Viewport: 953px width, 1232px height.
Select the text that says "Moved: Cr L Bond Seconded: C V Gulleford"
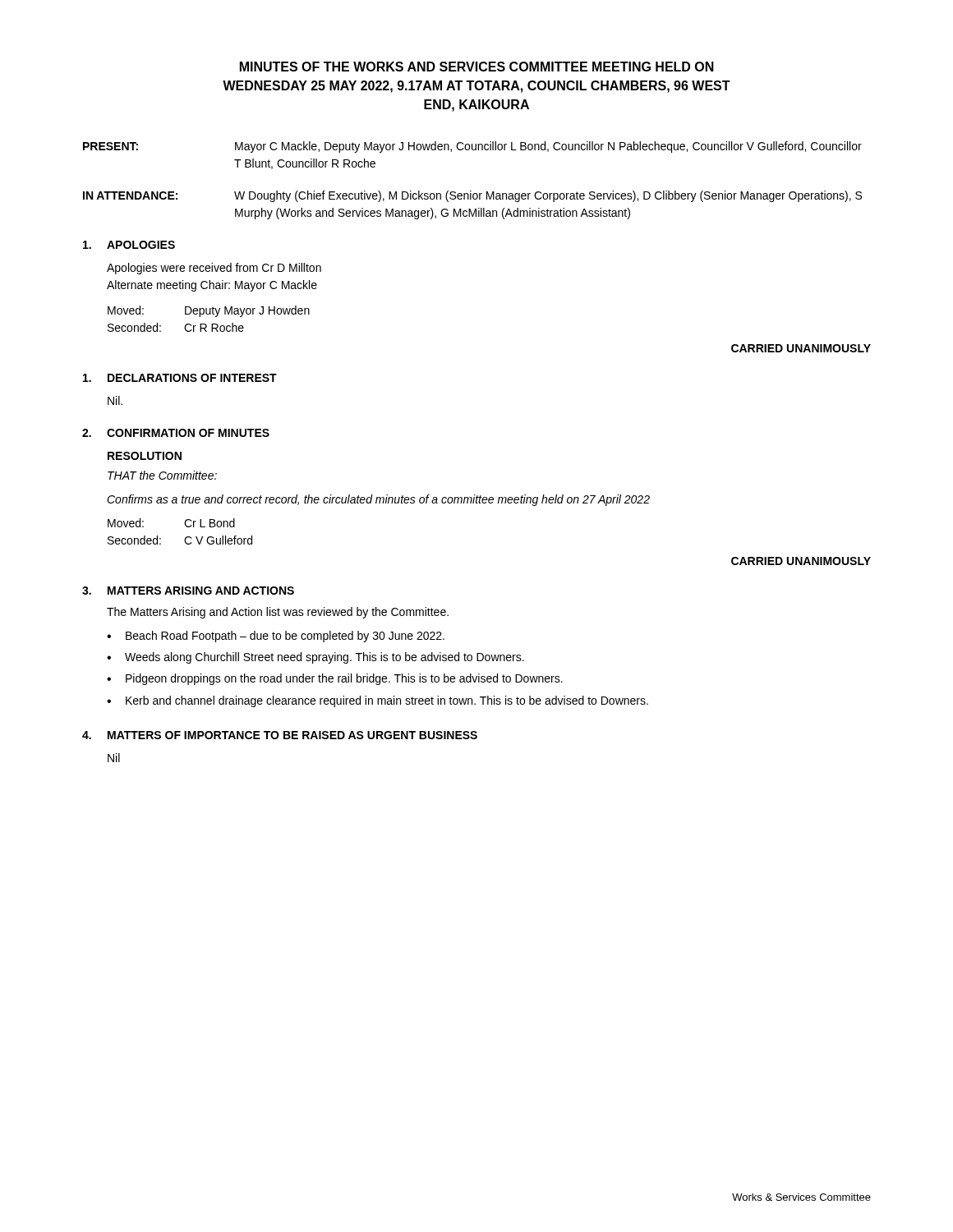[180, 532]
